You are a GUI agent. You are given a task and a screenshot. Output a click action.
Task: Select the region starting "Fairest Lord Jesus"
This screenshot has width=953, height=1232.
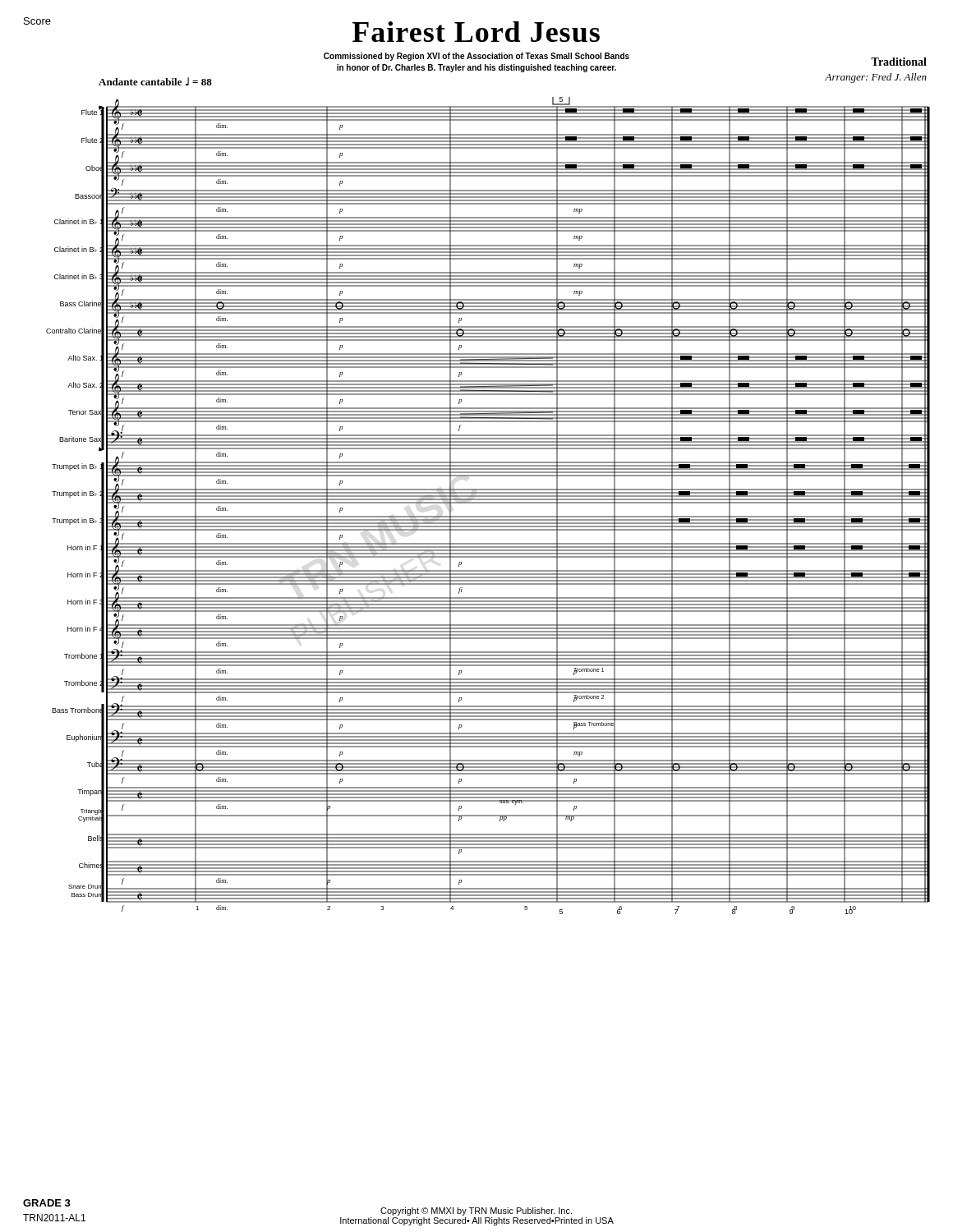(x=476, y=44)
